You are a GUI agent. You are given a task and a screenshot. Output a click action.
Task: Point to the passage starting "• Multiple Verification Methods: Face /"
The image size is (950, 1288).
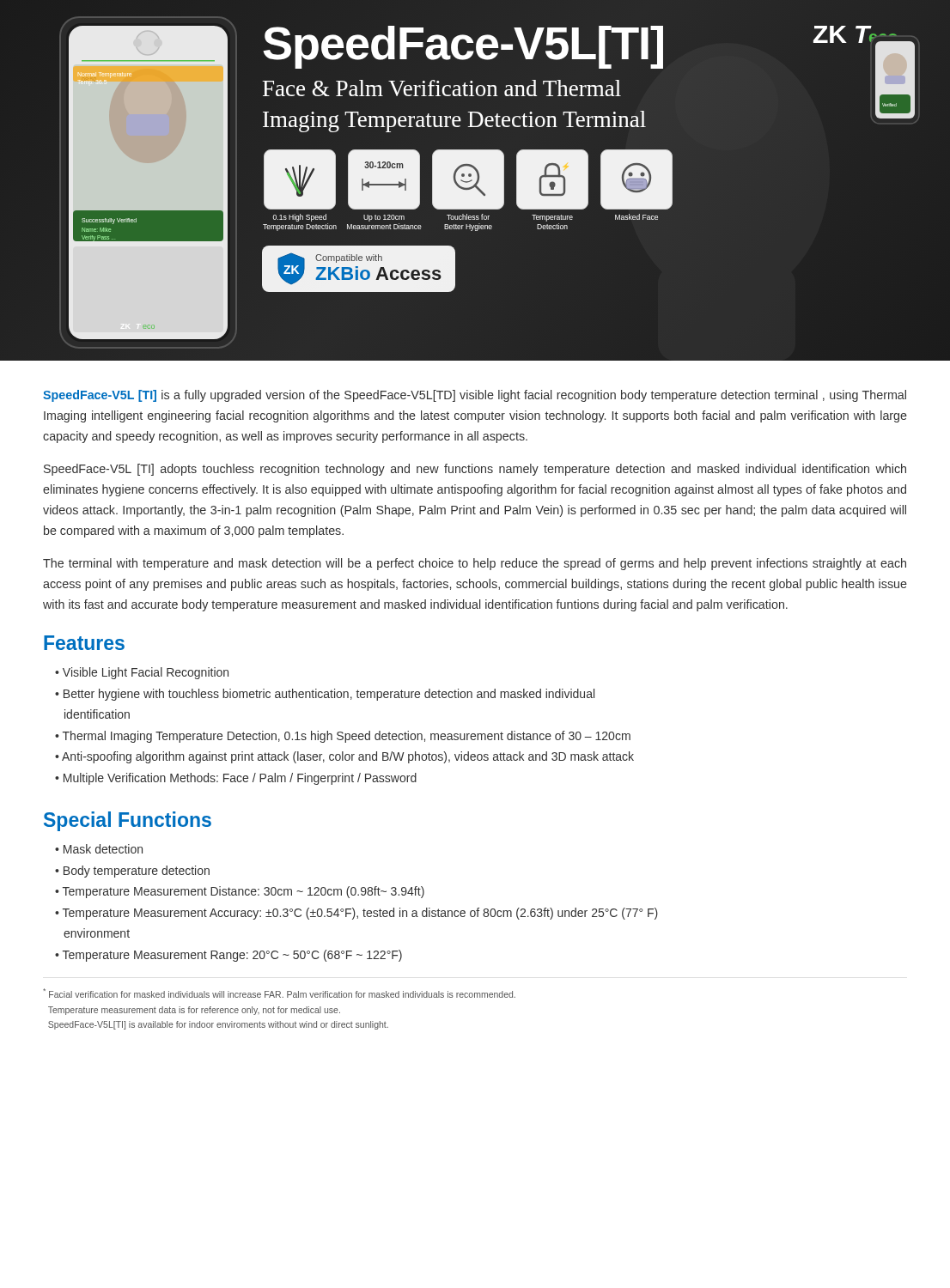[236, 778]
